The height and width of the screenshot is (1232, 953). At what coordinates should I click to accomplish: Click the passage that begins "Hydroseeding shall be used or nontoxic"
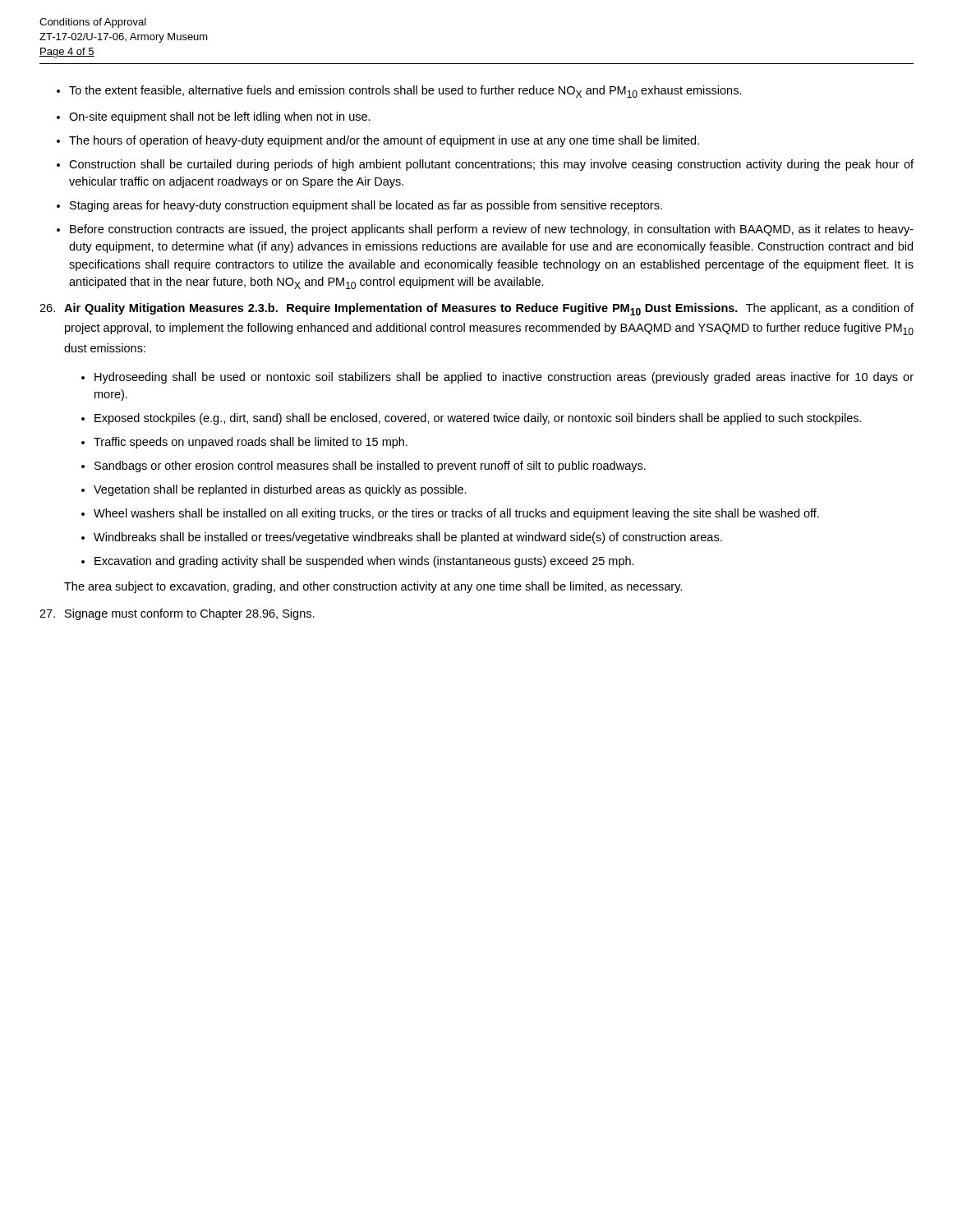pos(504,385)
